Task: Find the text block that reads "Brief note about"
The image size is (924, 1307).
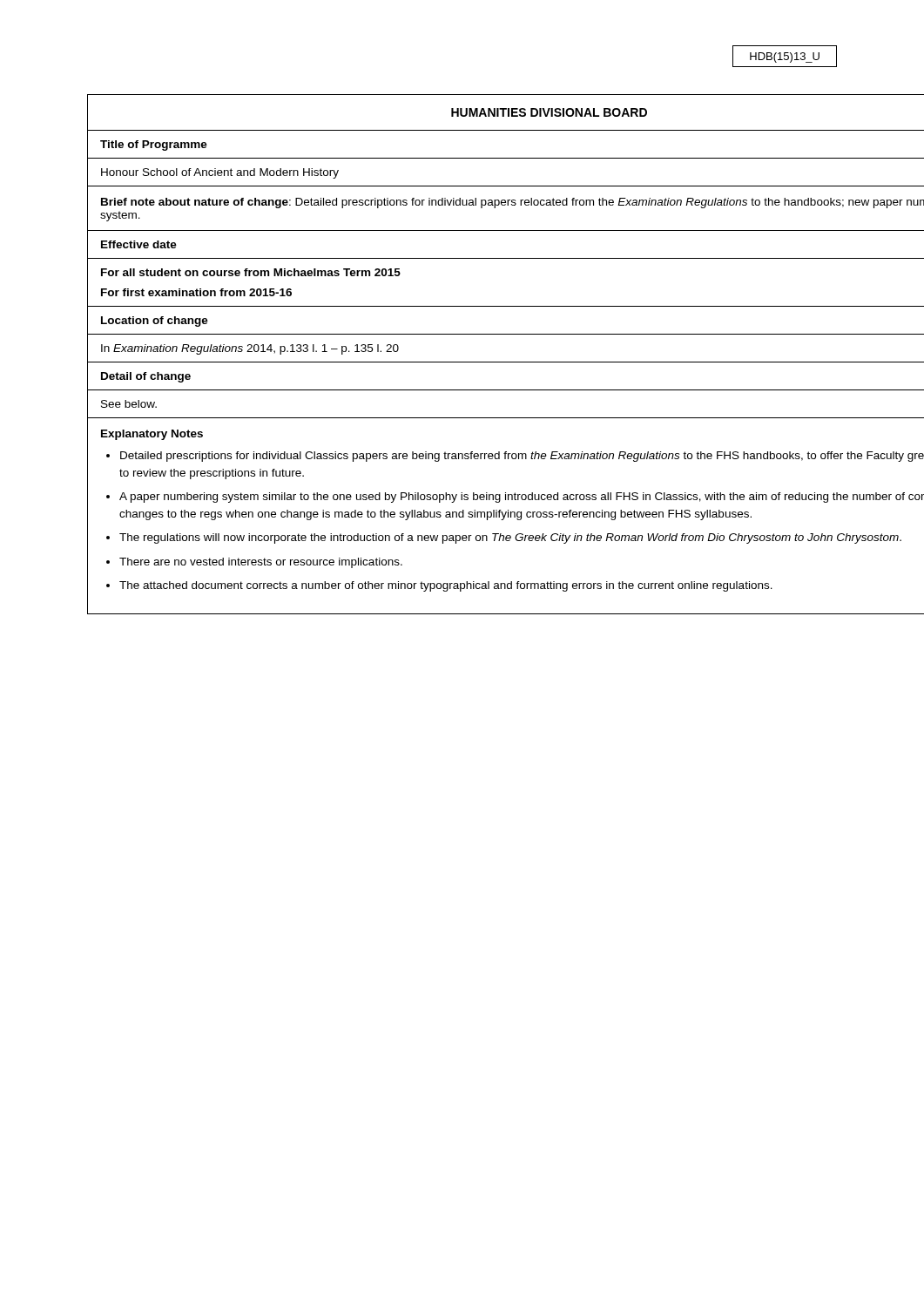Action: (512, 208)
